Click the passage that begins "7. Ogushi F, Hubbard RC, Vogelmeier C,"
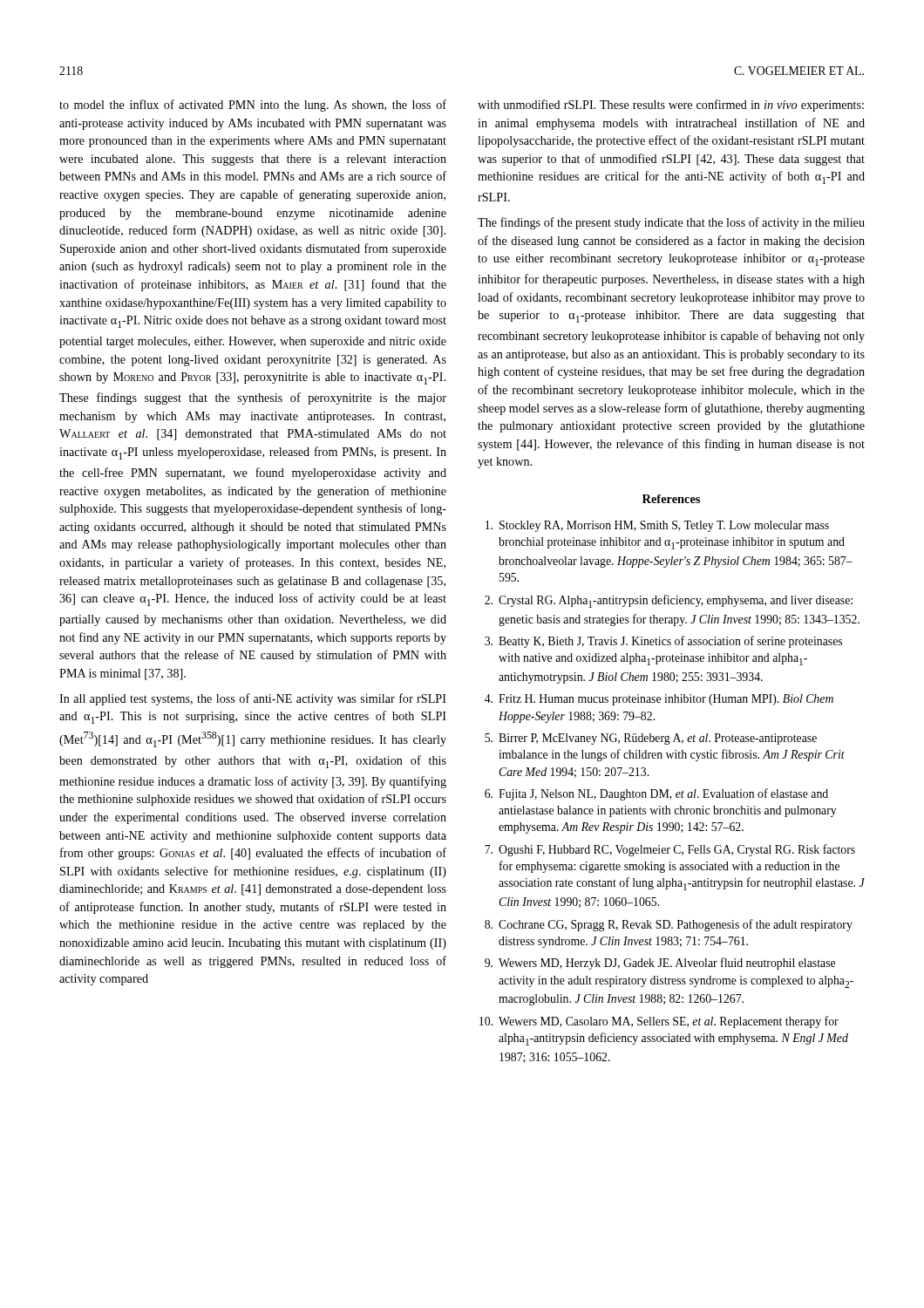The height and width of the screenshot is (1308, 924). pos(671,876)
